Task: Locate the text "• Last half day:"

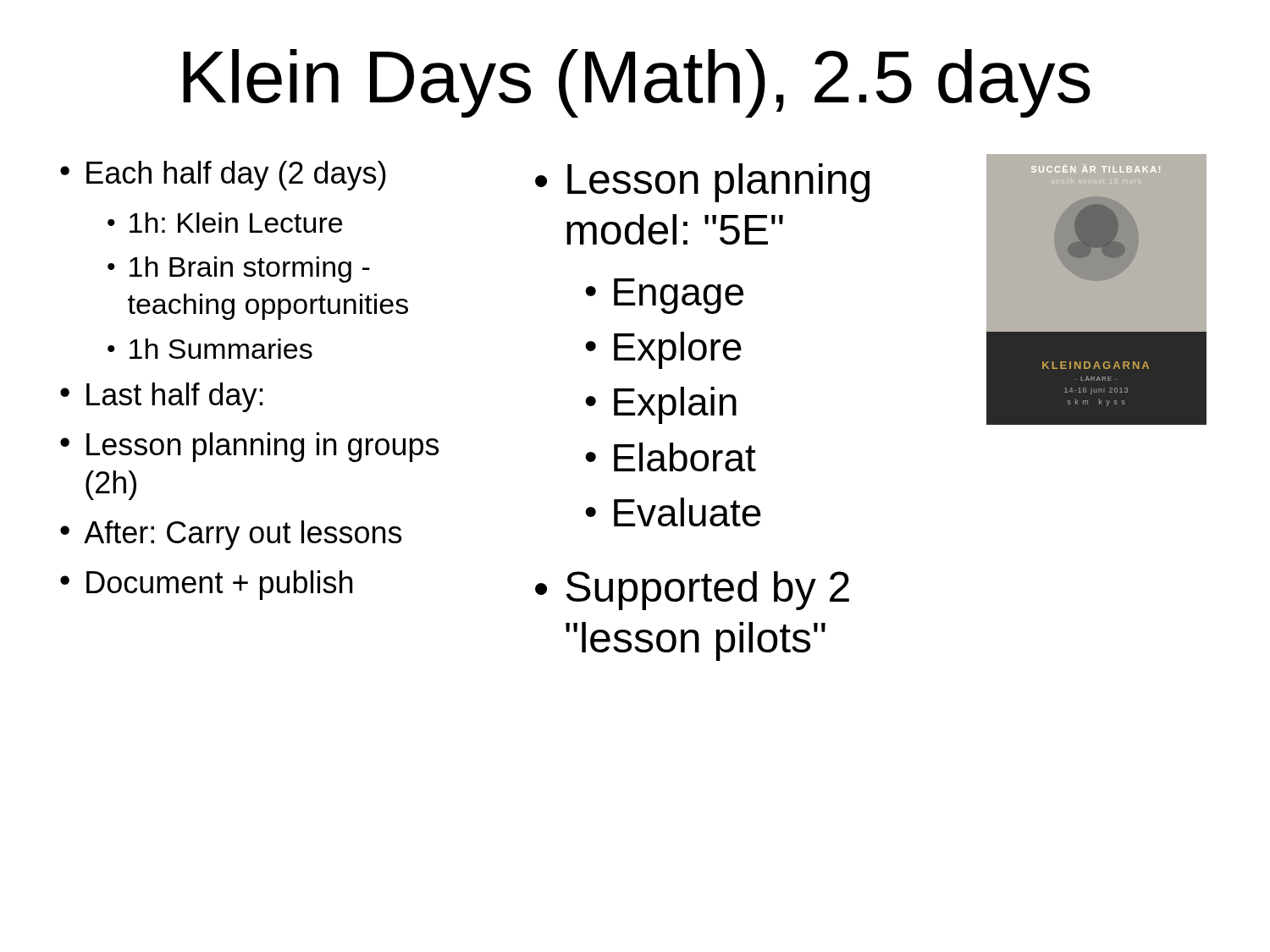Action: click(162, 395)
